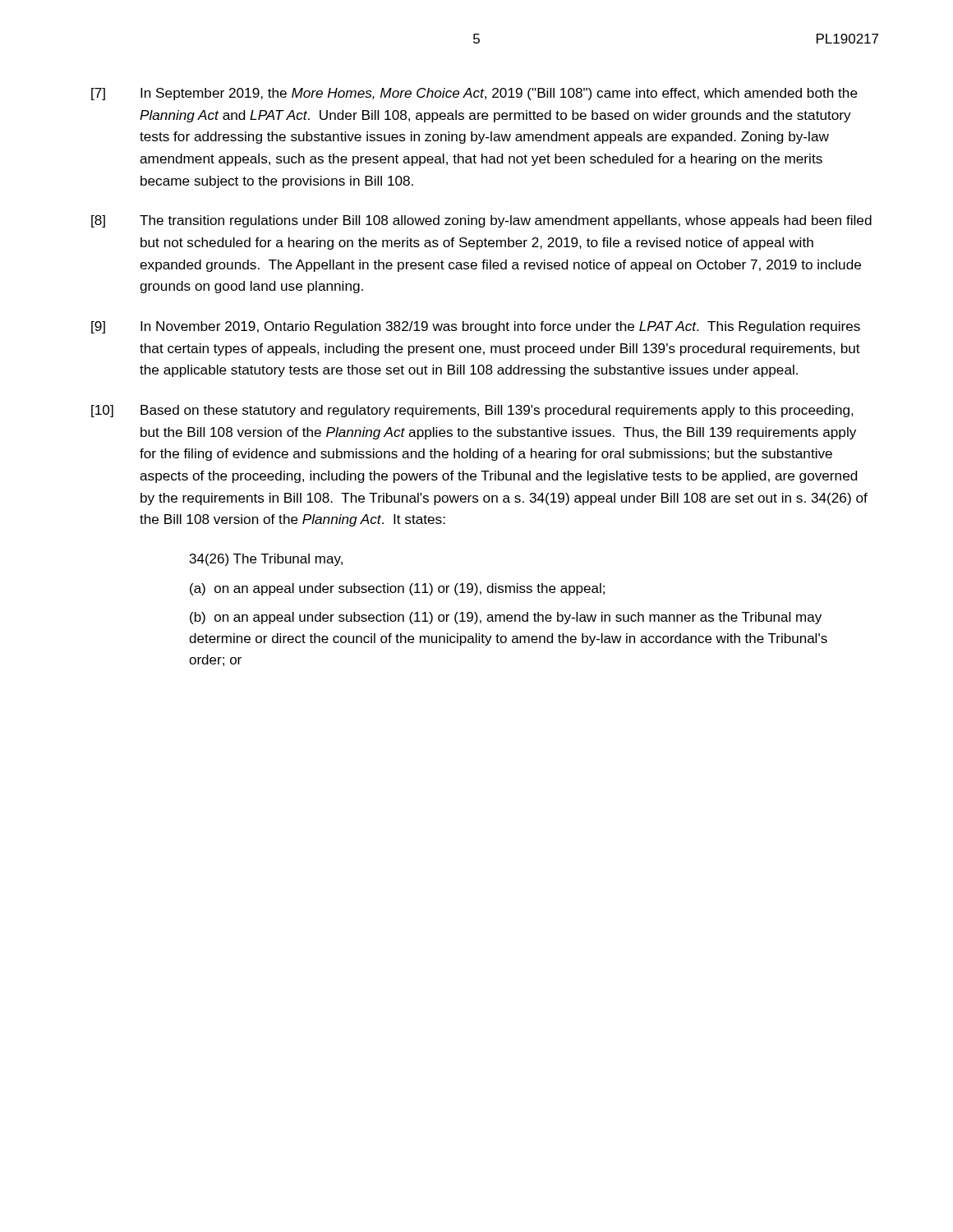Image resolution: width=953 pixels, height=1232 pixels.
Task: Navigate to the text starting "[9]In November 2019, Ontario Regulation"
Action: 483,348
